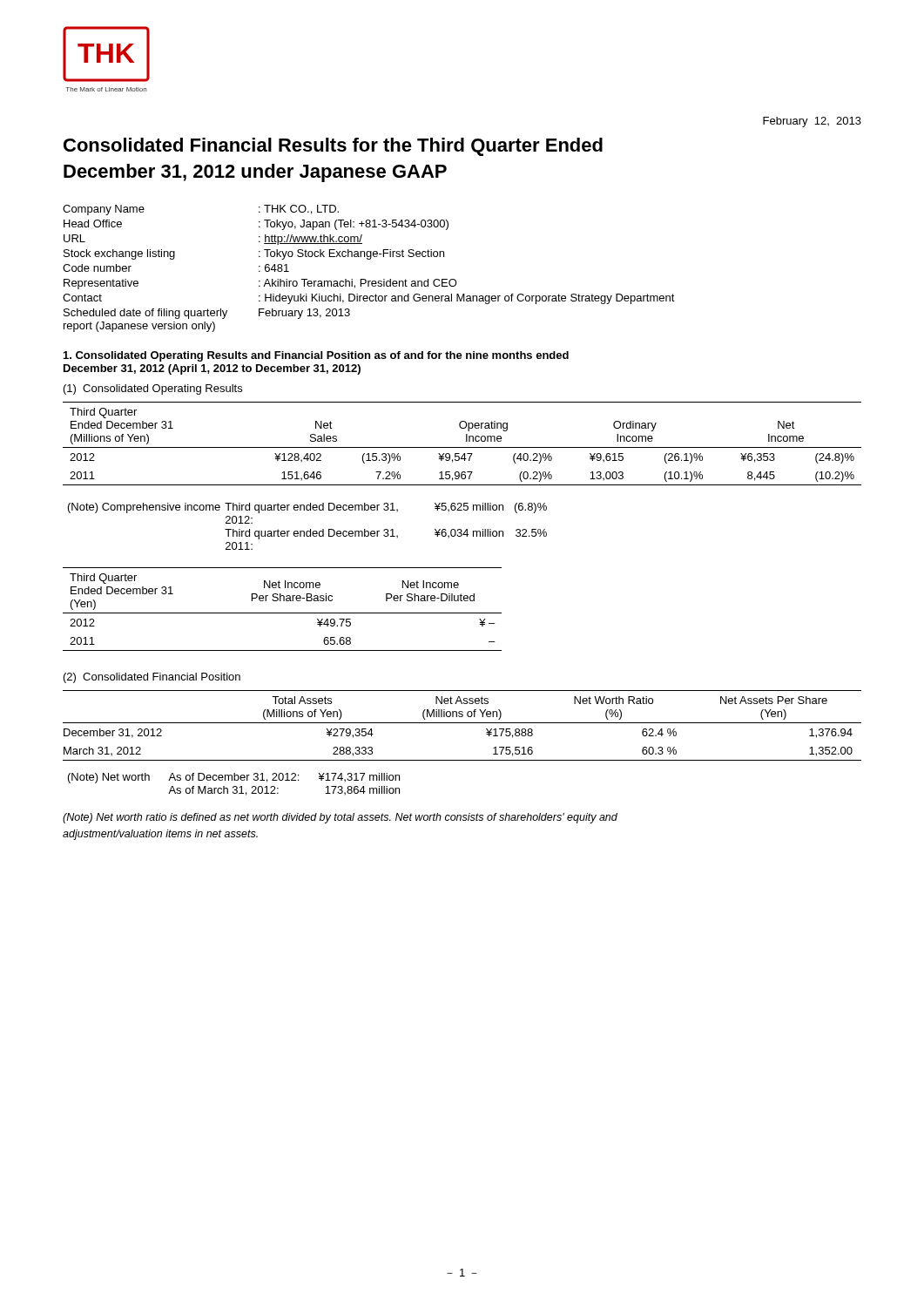Screen dimensions: 1307x924
Task: Select the title with the text "Consolidated Financial Results for the Third Quarter Ended"
Action: click(x=333, y=158)
